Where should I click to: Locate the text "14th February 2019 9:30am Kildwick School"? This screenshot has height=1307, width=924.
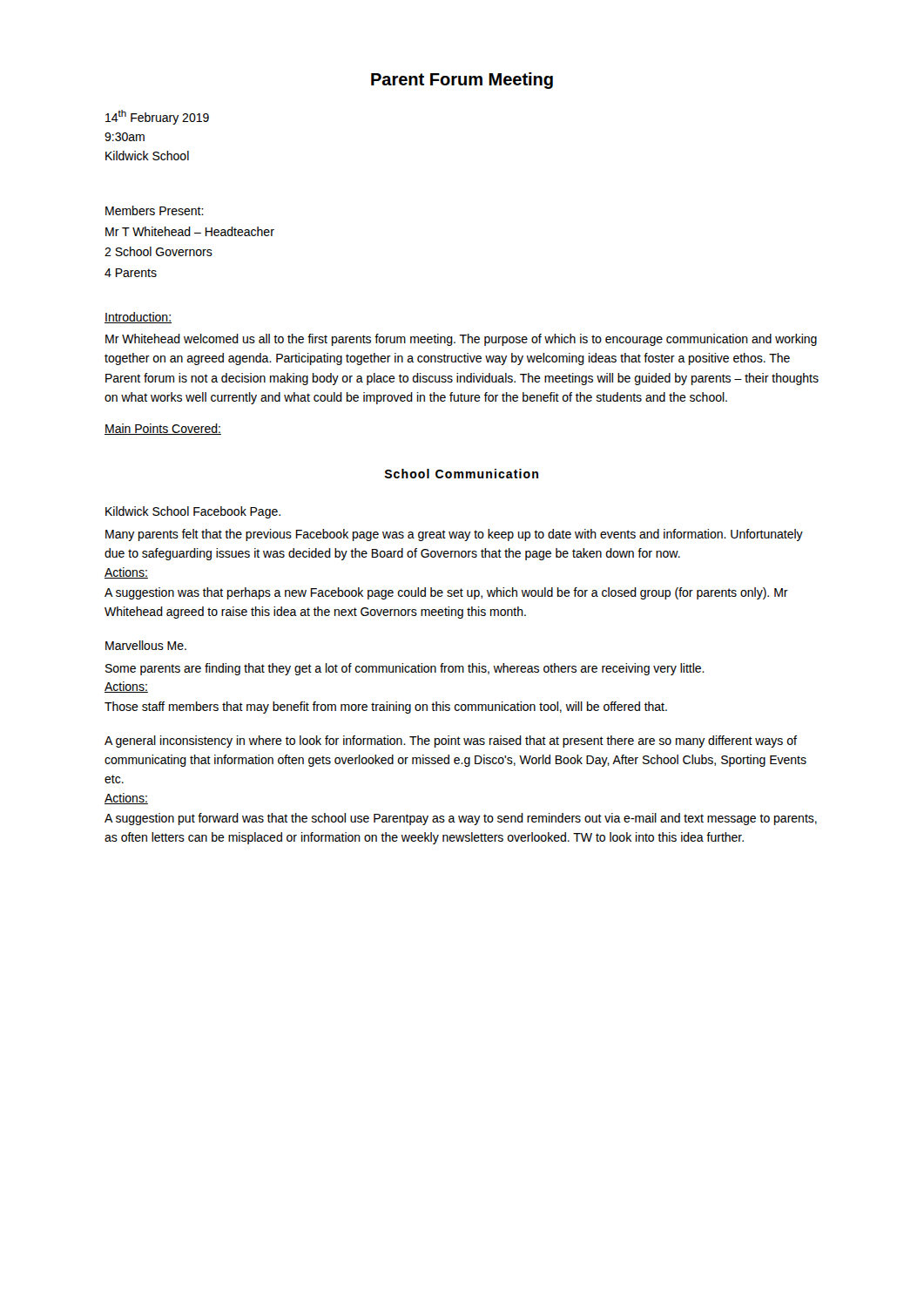[157, 117]
